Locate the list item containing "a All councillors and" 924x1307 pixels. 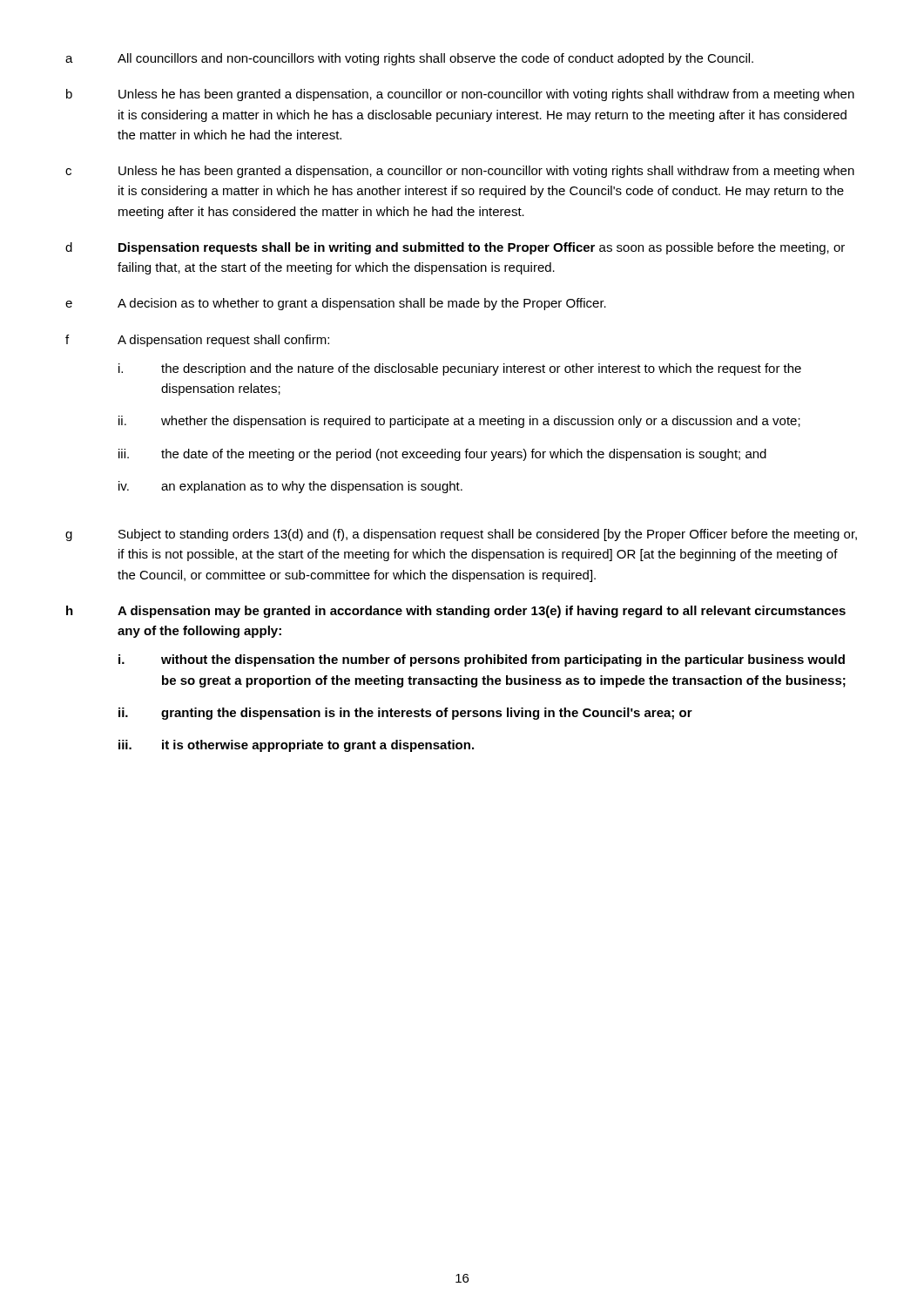point(462,58)
